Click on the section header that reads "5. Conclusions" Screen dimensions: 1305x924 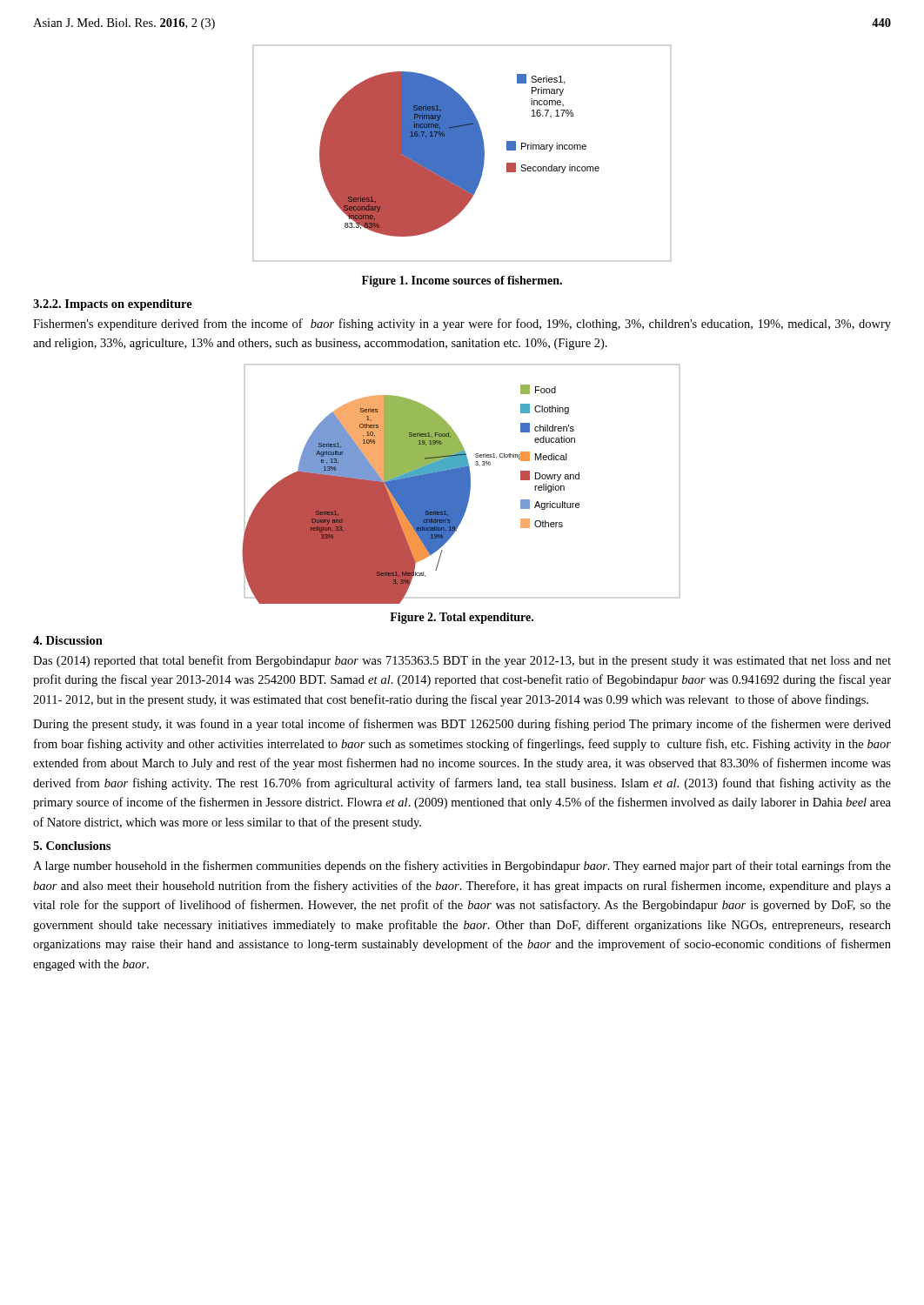tap(72, 846)
